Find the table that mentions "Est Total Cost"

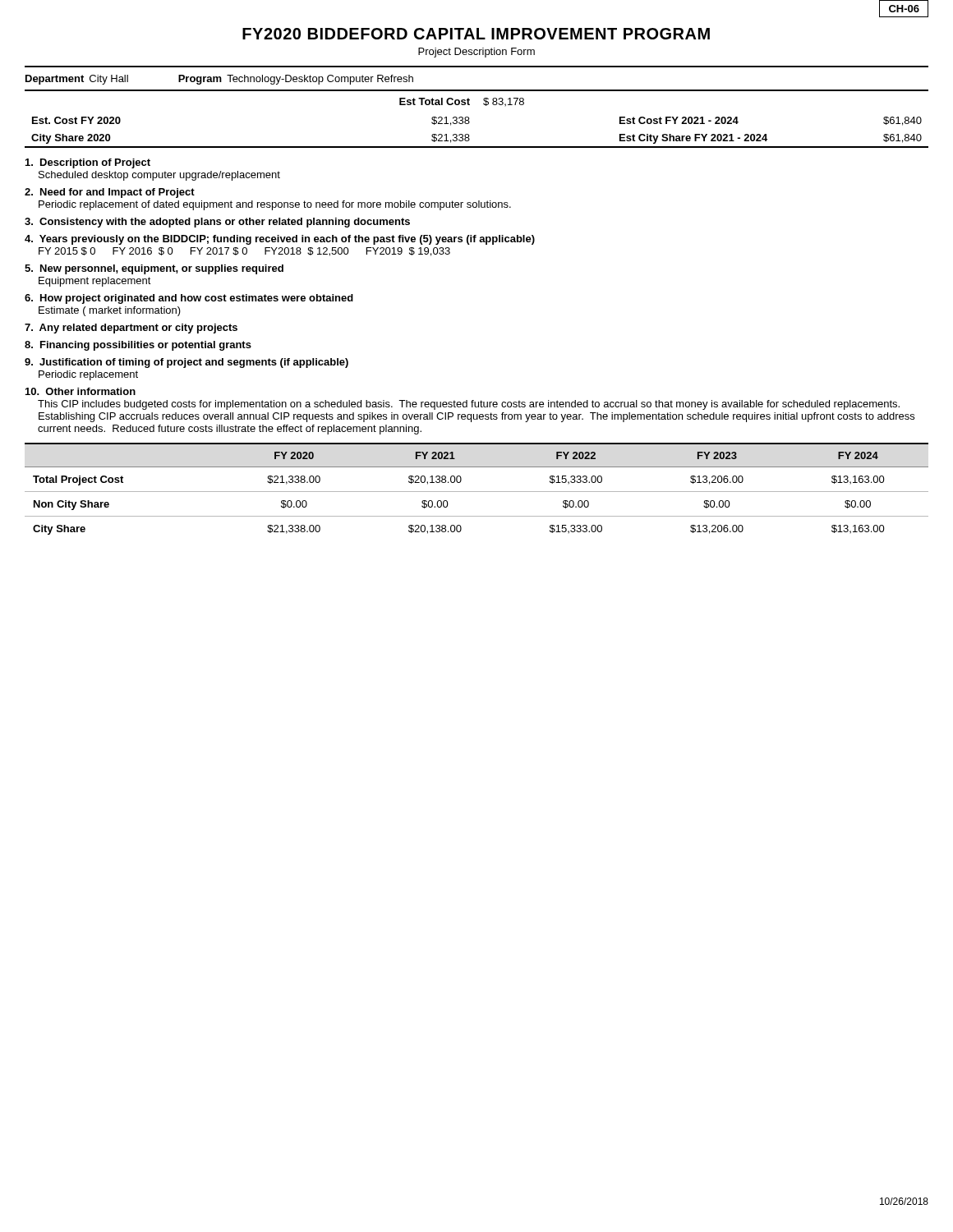476,119
